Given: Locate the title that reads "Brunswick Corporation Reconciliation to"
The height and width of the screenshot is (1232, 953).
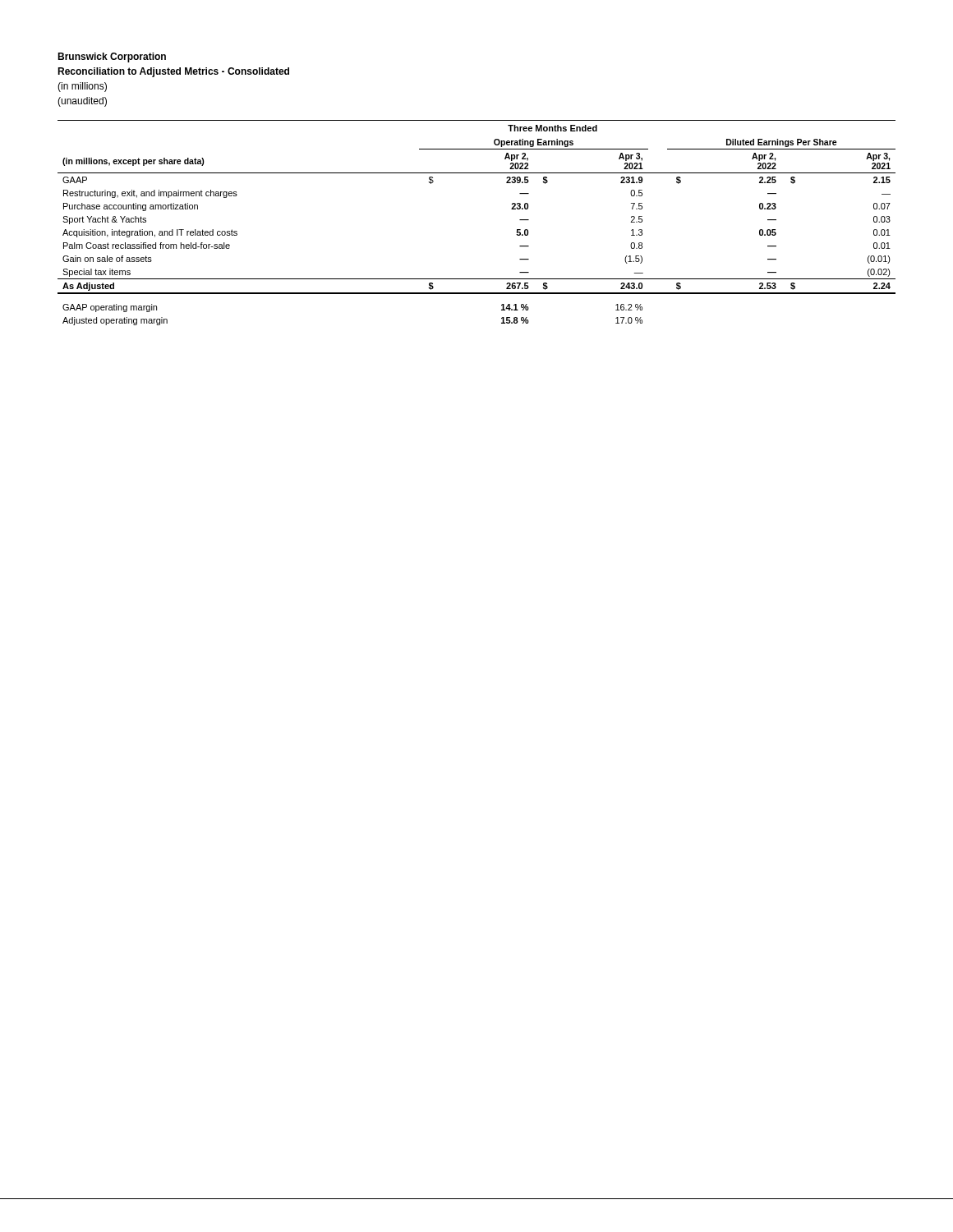Looking at the screenshot, I should click(112, 57).
